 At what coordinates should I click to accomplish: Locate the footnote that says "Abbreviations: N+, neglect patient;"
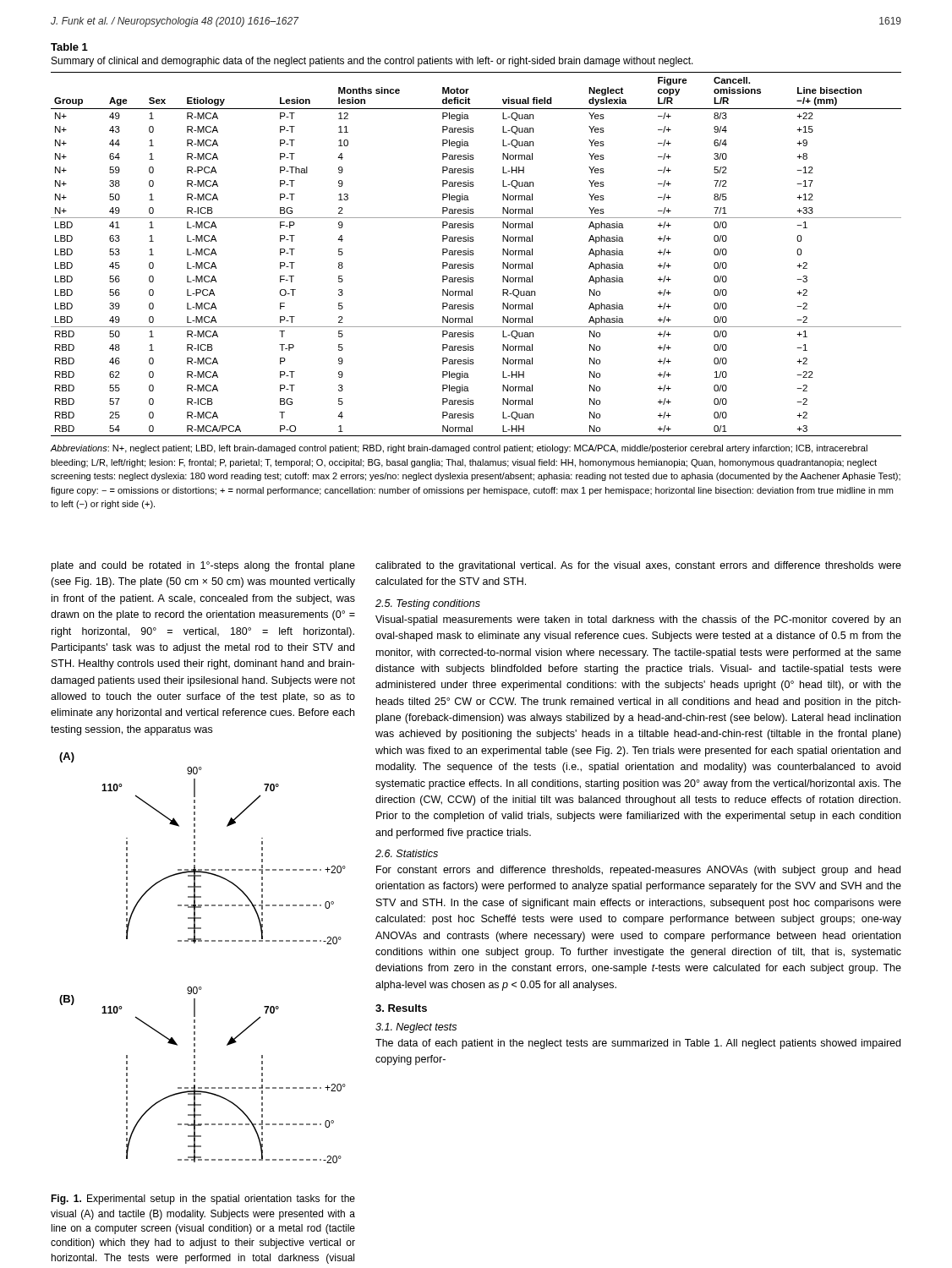[476, 476]
